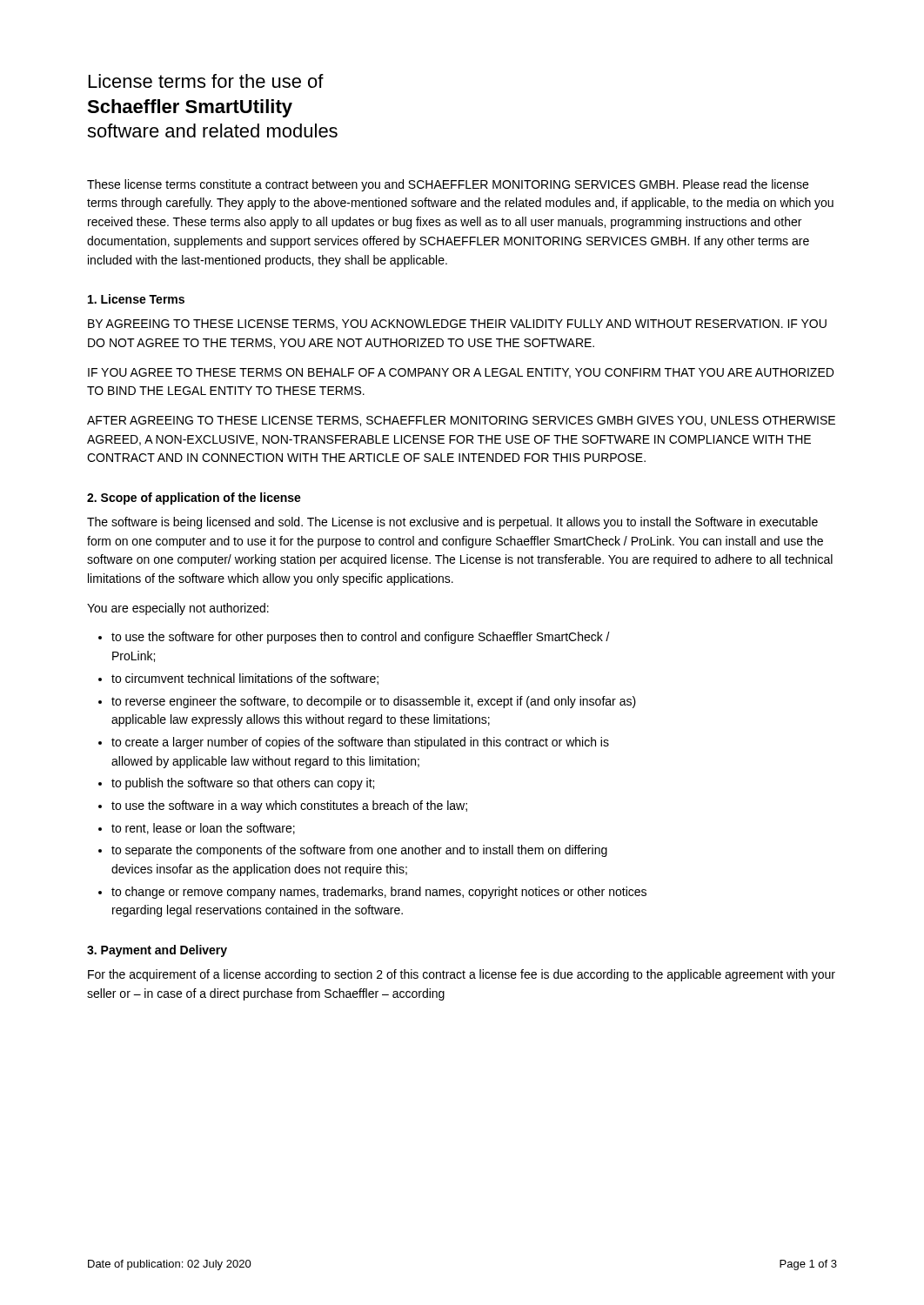
Task: Click the passage that begins "to use the software in a way which"
Action: click(x=290, y=806)
